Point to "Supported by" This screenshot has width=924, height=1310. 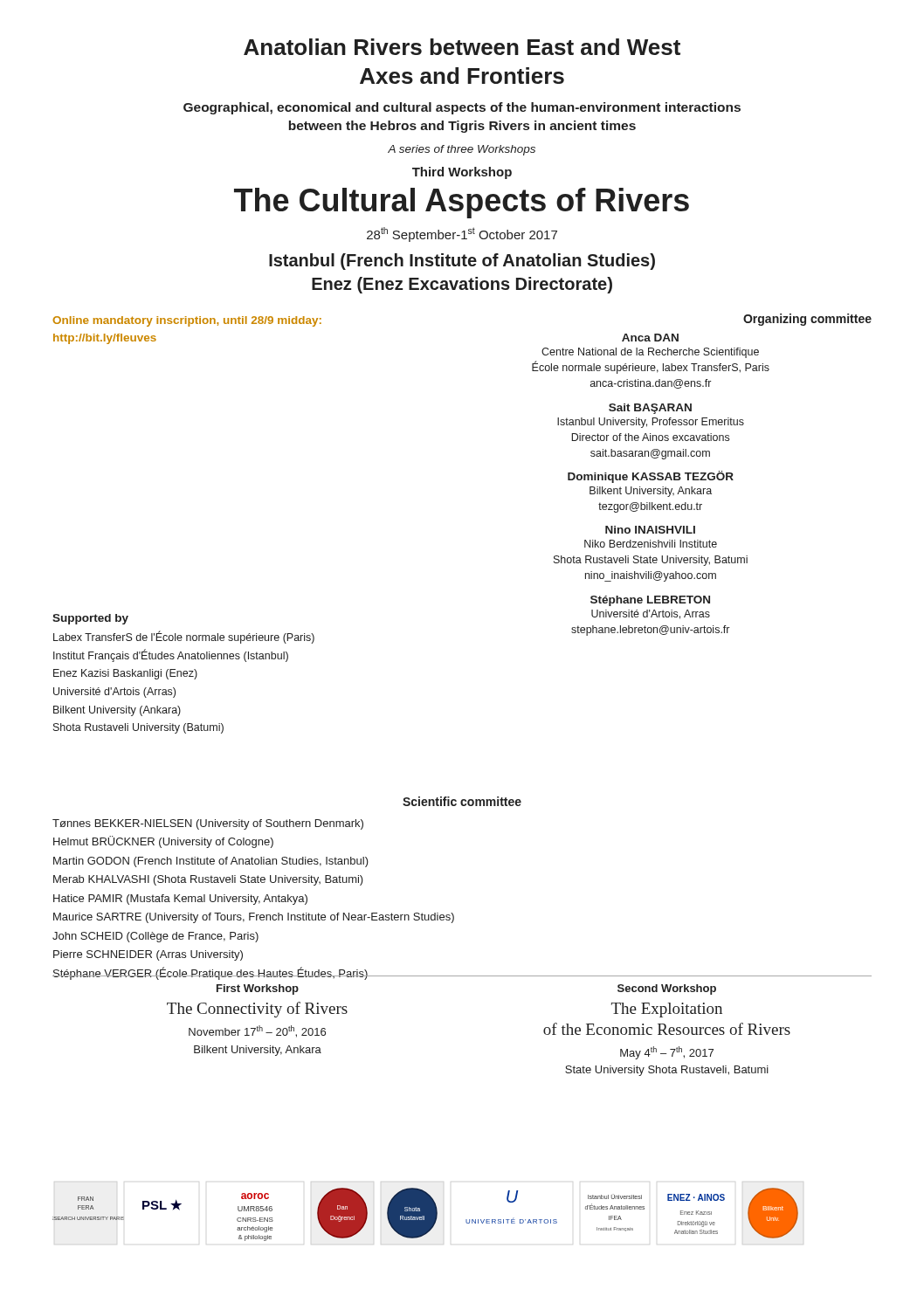pyautogui.click(x=90, y=618)
